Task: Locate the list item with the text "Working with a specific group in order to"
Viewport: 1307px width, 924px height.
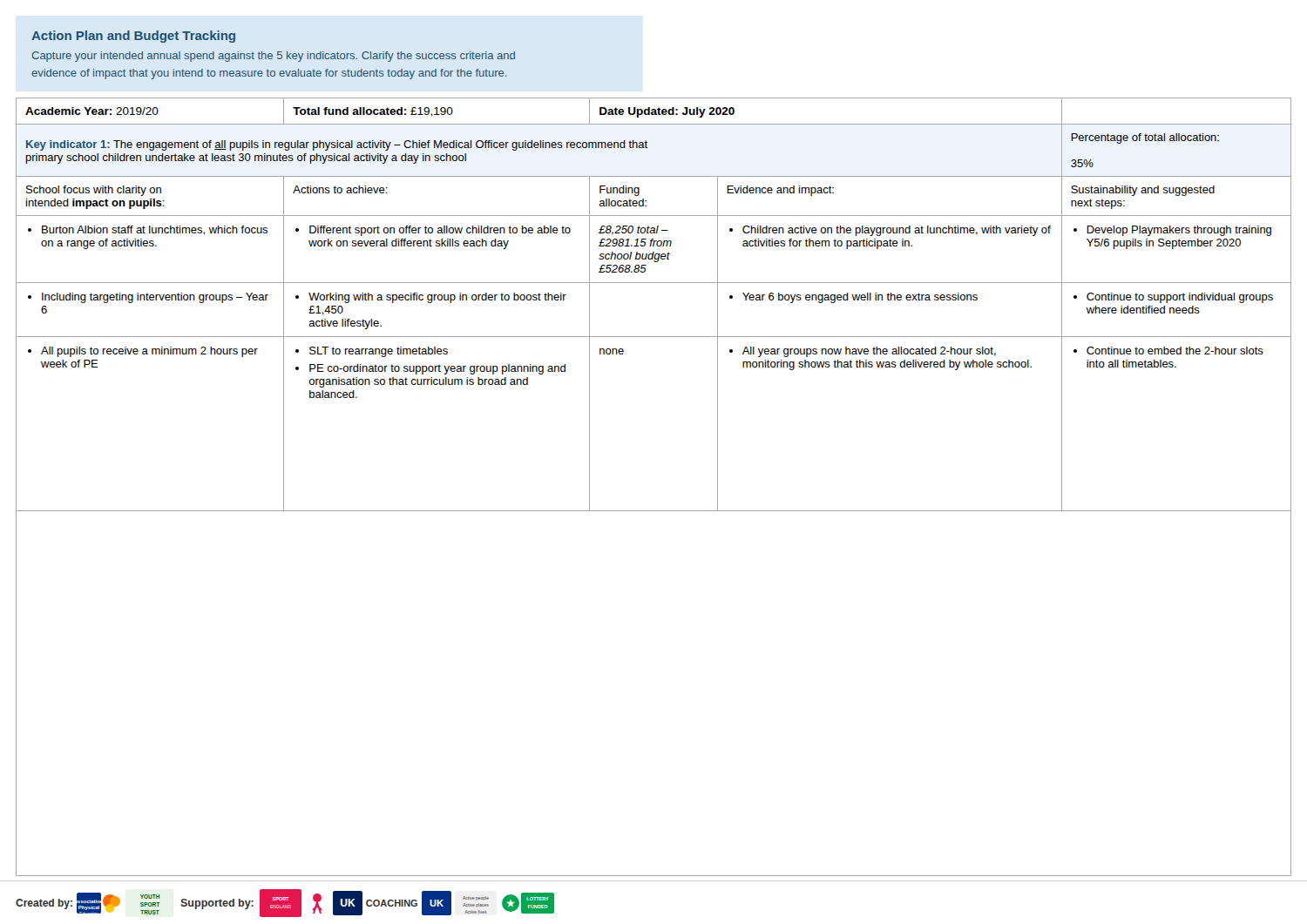Action: click(437, 310)
